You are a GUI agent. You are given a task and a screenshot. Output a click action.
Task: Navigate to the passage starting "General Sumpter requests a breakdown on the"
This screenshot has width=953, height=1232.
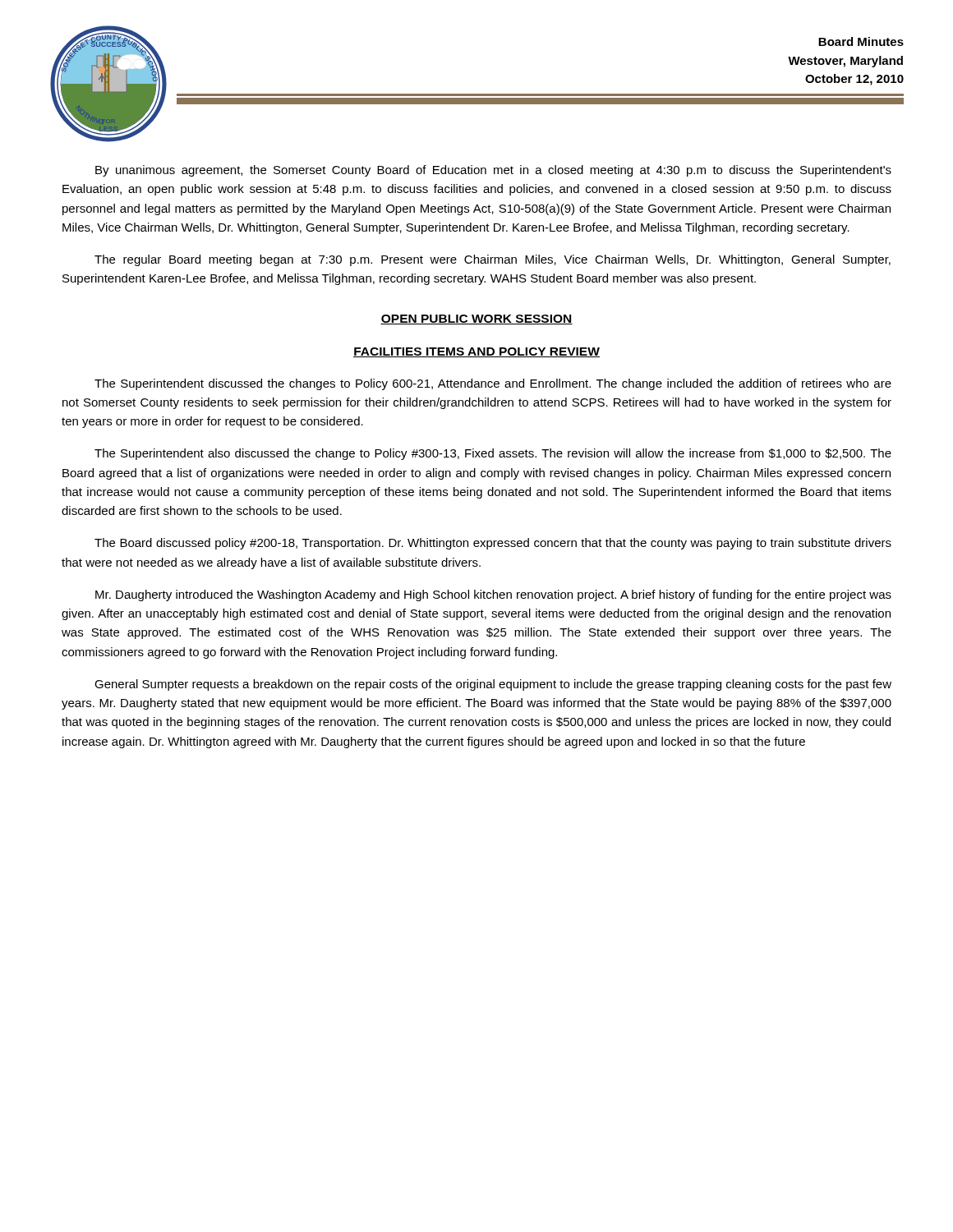[x=476, y=712]
